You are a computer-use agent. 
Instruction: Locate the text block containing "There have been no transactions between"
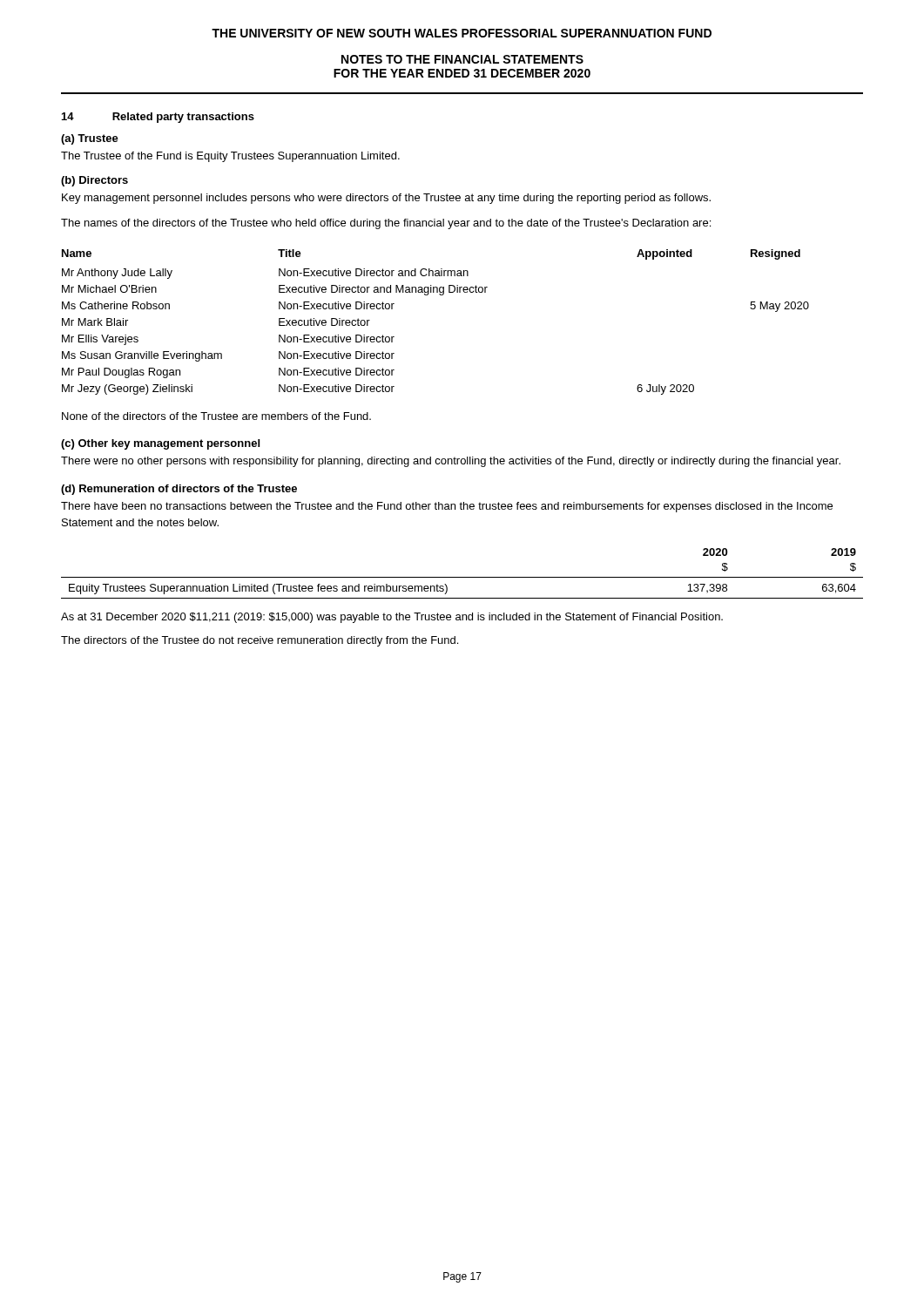point(447,514)
